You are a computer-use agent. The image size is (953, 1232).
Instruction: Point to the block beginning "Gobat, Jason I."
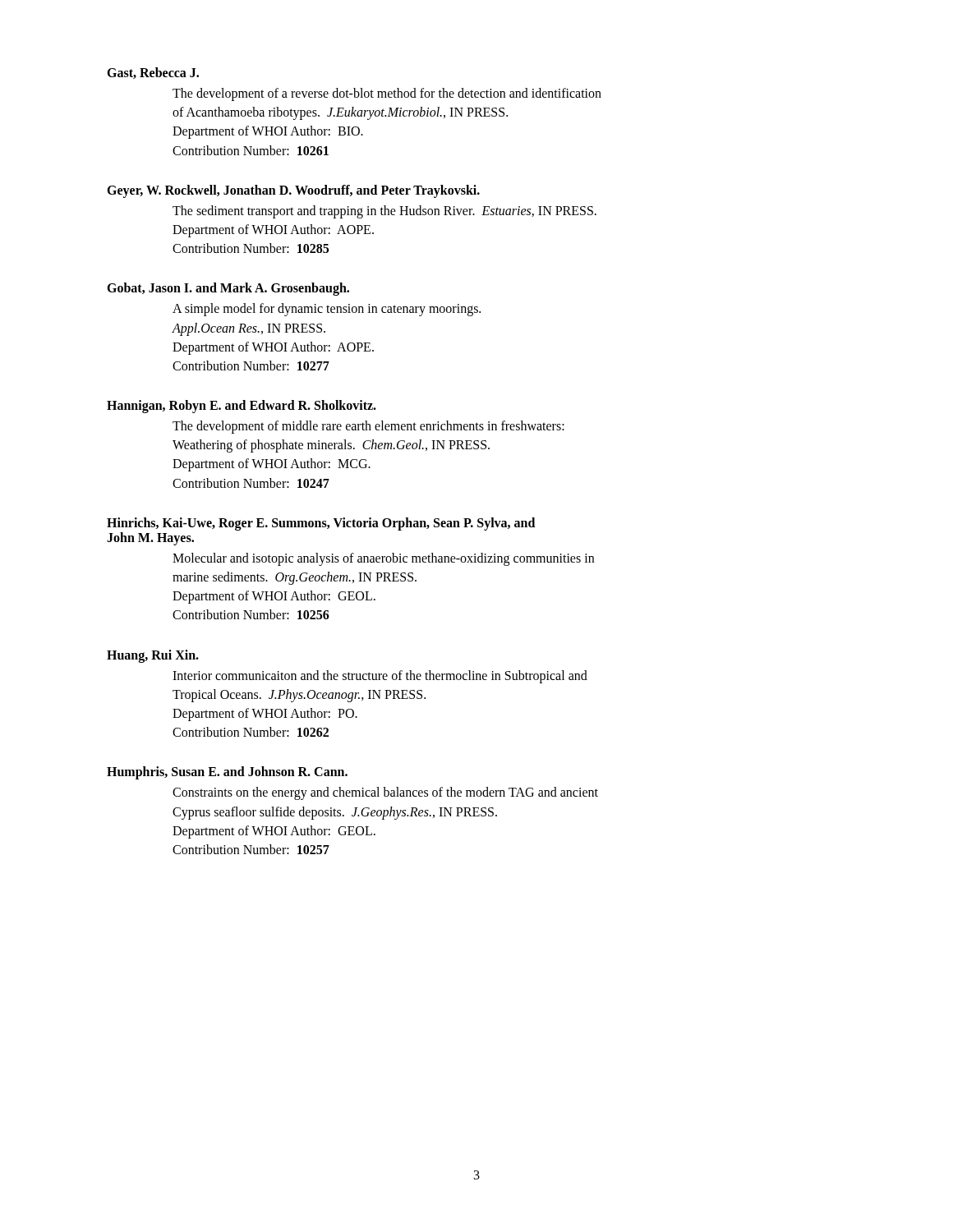point(228,289)
